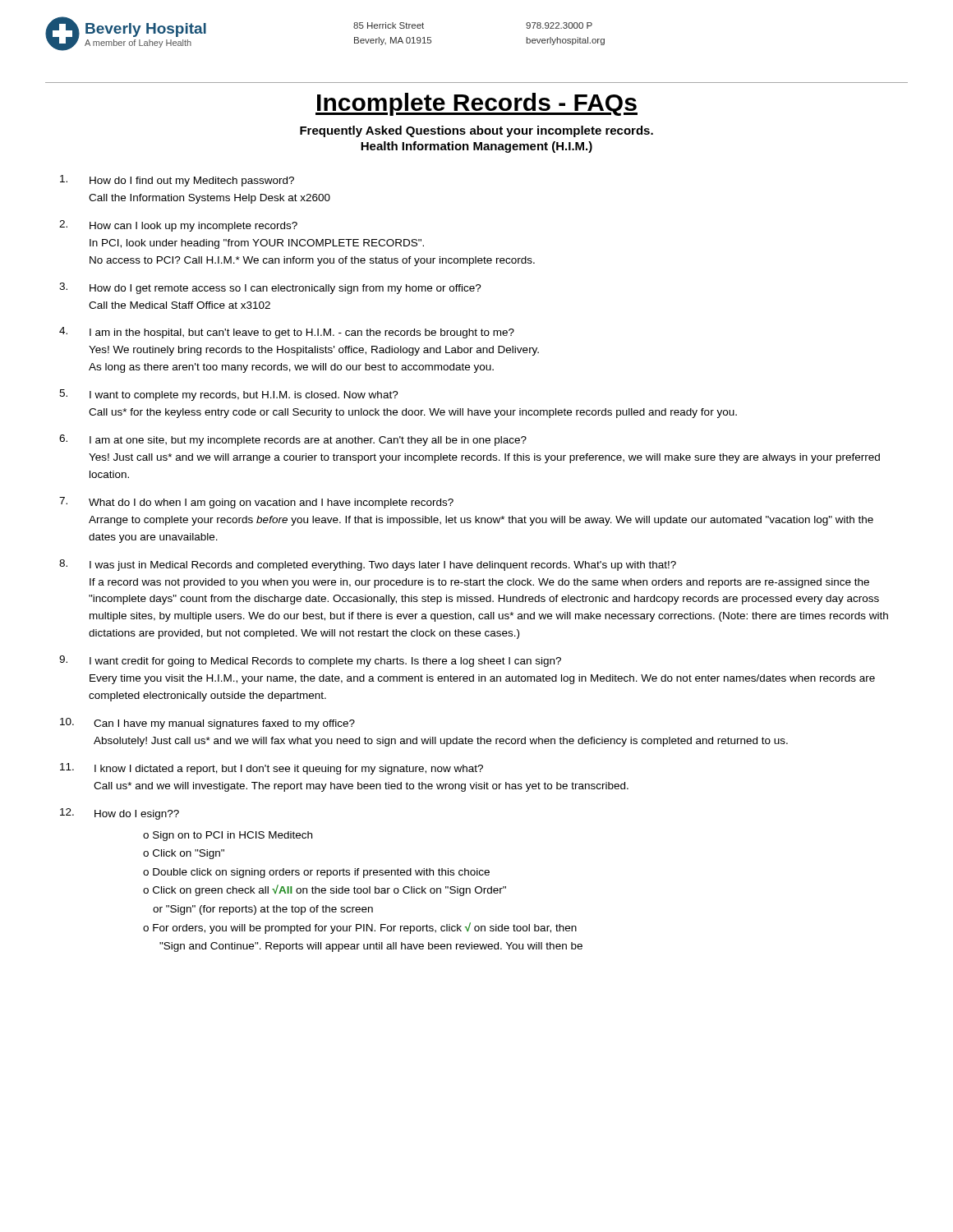953x1232 pixels.
Task: Point to the element starting "4. I am in the hospital,"
Action: click(x=478, y=351)
